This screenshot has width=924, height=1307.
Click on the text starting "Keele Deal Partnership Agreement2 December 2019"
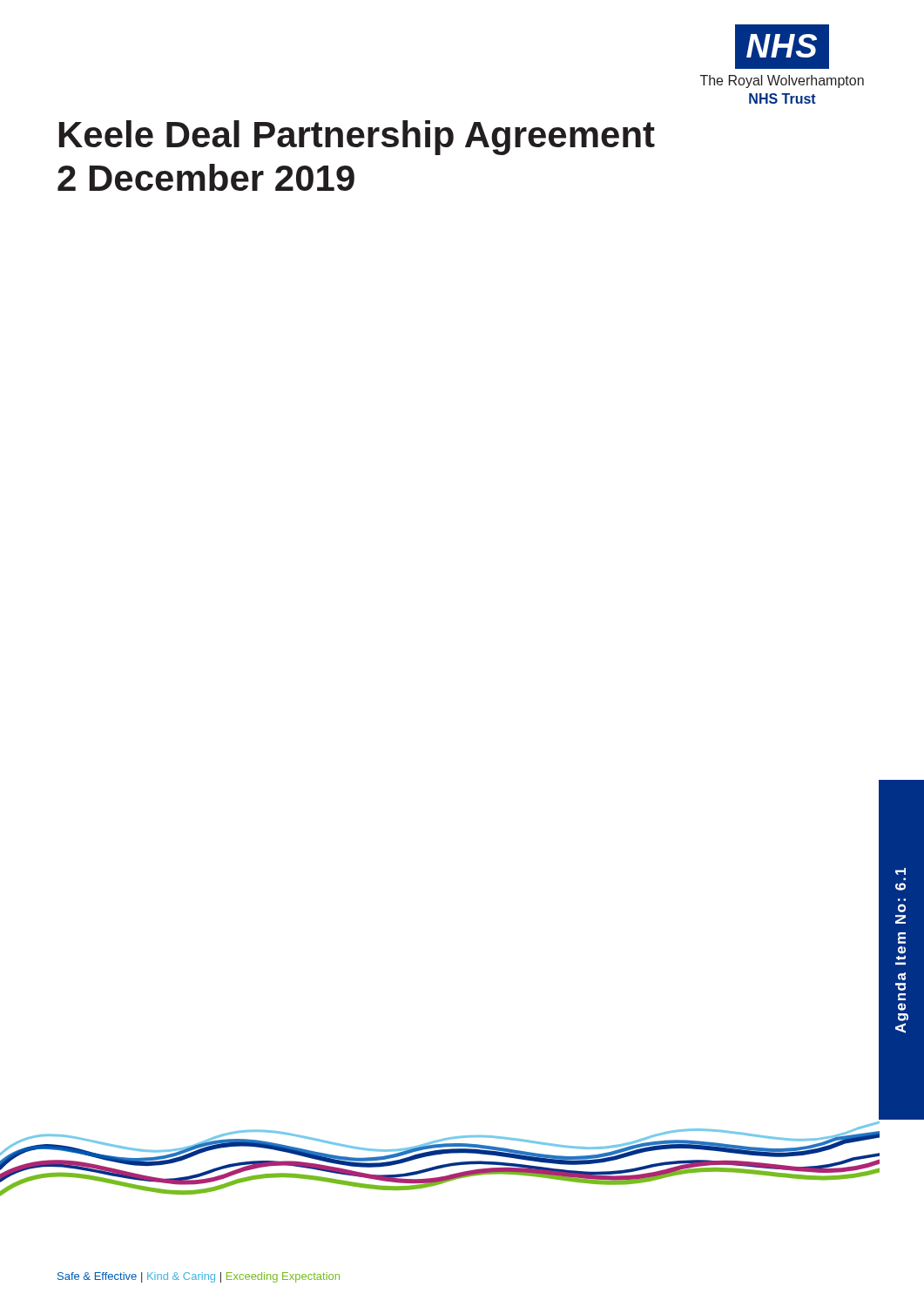click(x=370, y=157)
